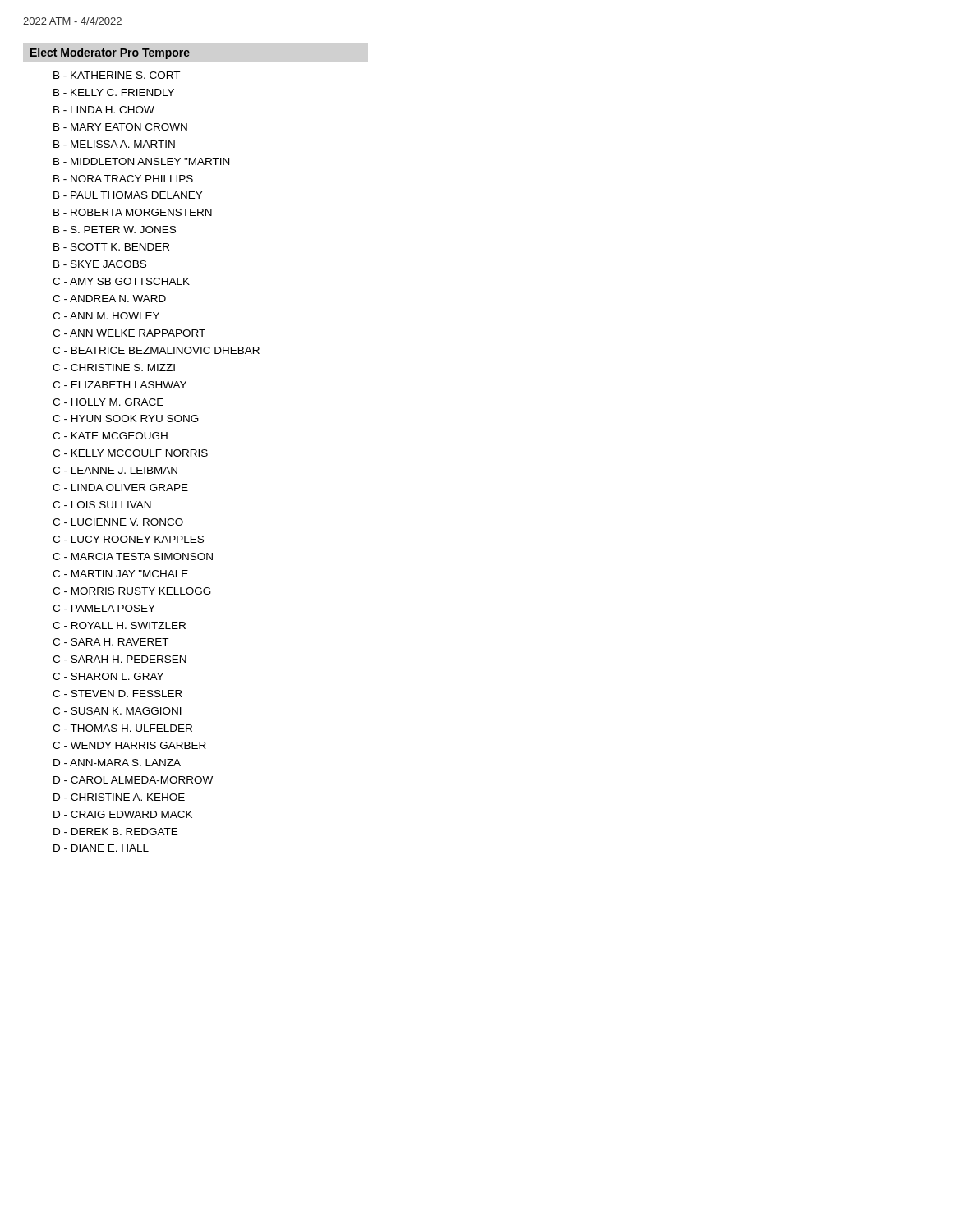Point to the region starting "C - HYUN SOOK RYU SONG"

click(126, 419)
